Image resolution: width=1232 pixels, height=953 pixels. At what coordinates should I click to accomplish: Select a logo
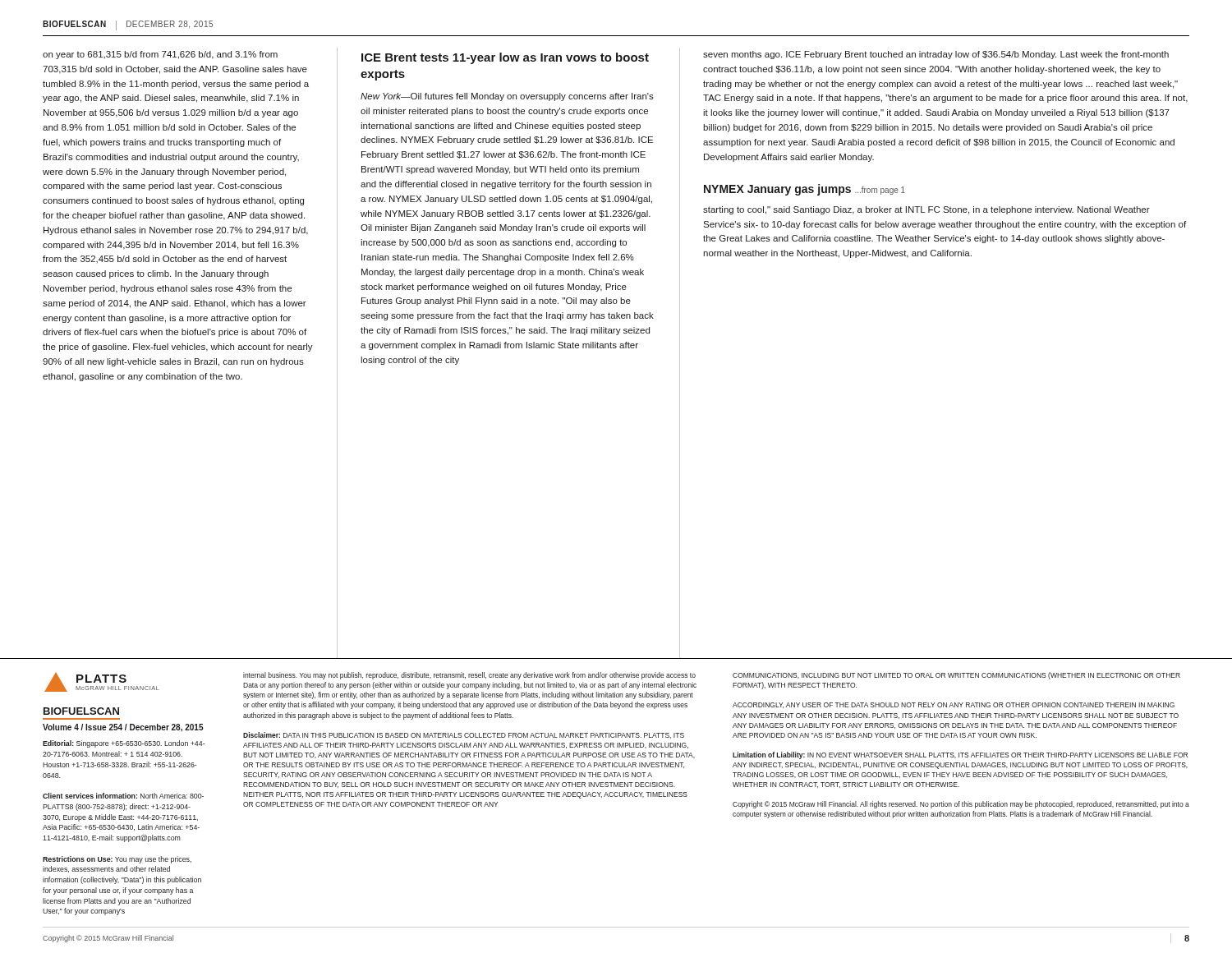(125, 682)
